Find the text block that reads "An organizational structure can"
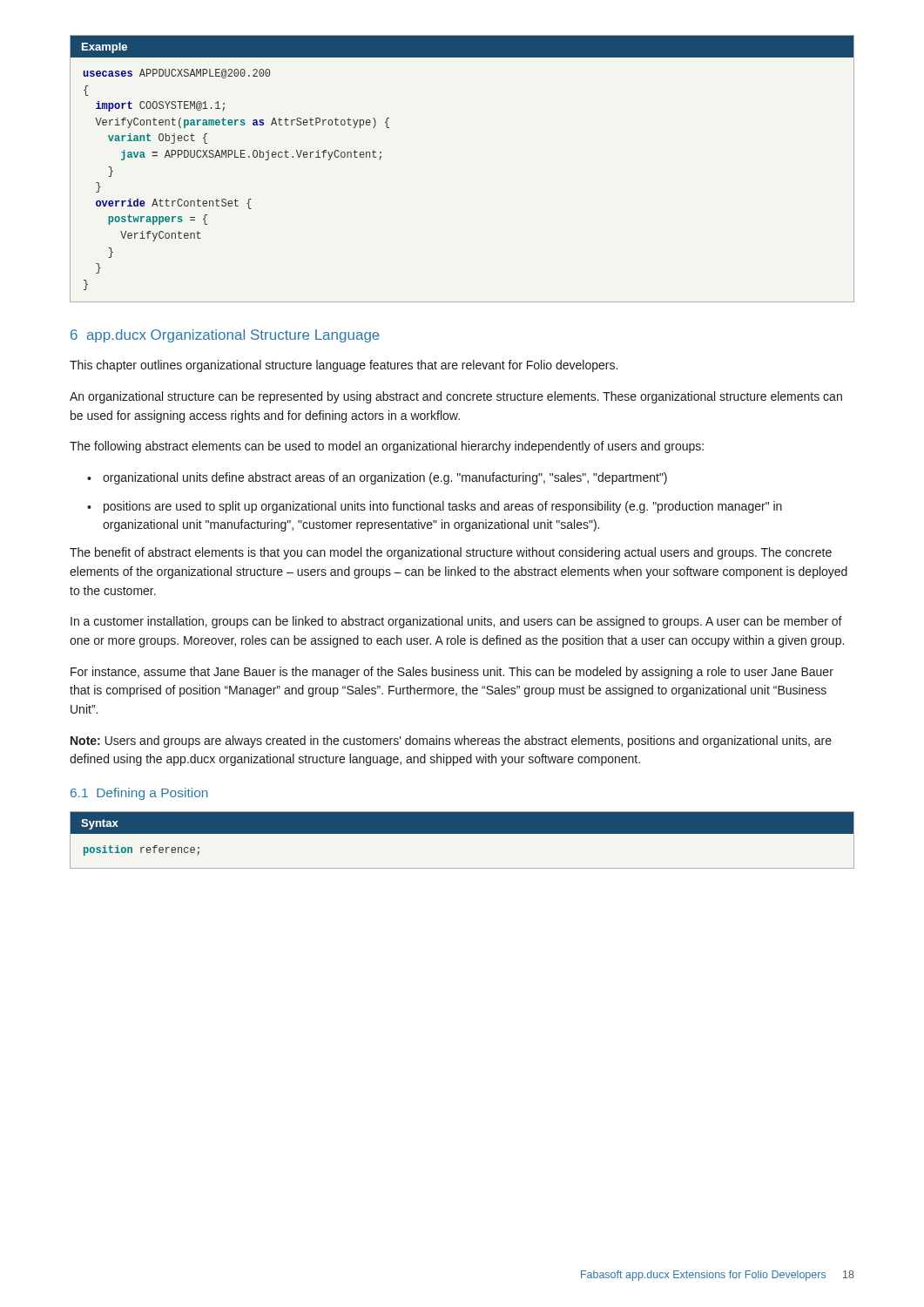Image resolution: width=924 pixels, height=1307 pixels. (x=456, y=406)
